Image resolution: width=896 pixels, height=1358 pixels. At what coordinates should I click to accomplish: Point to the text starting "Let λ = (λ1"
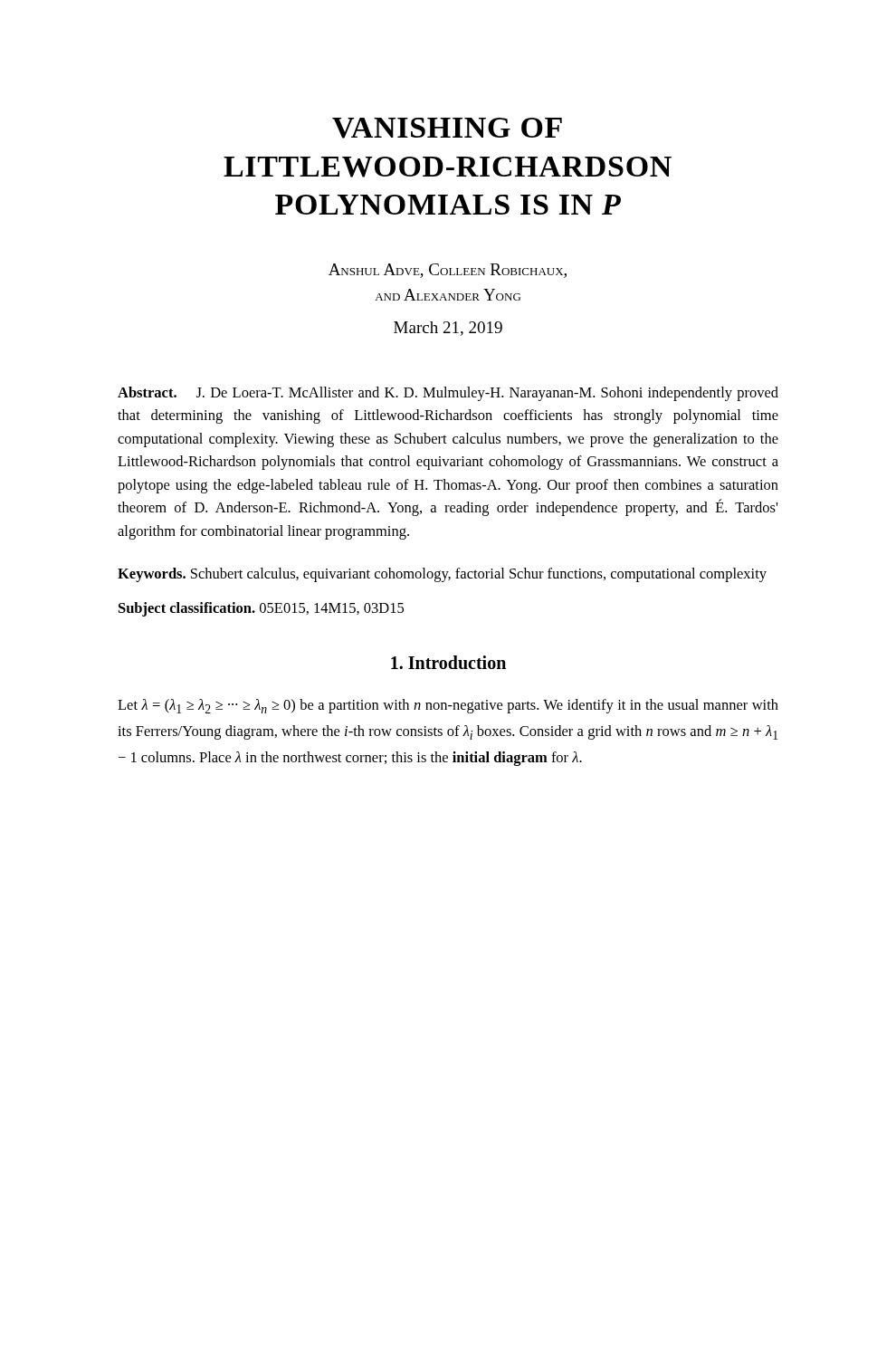click(448, 731)
